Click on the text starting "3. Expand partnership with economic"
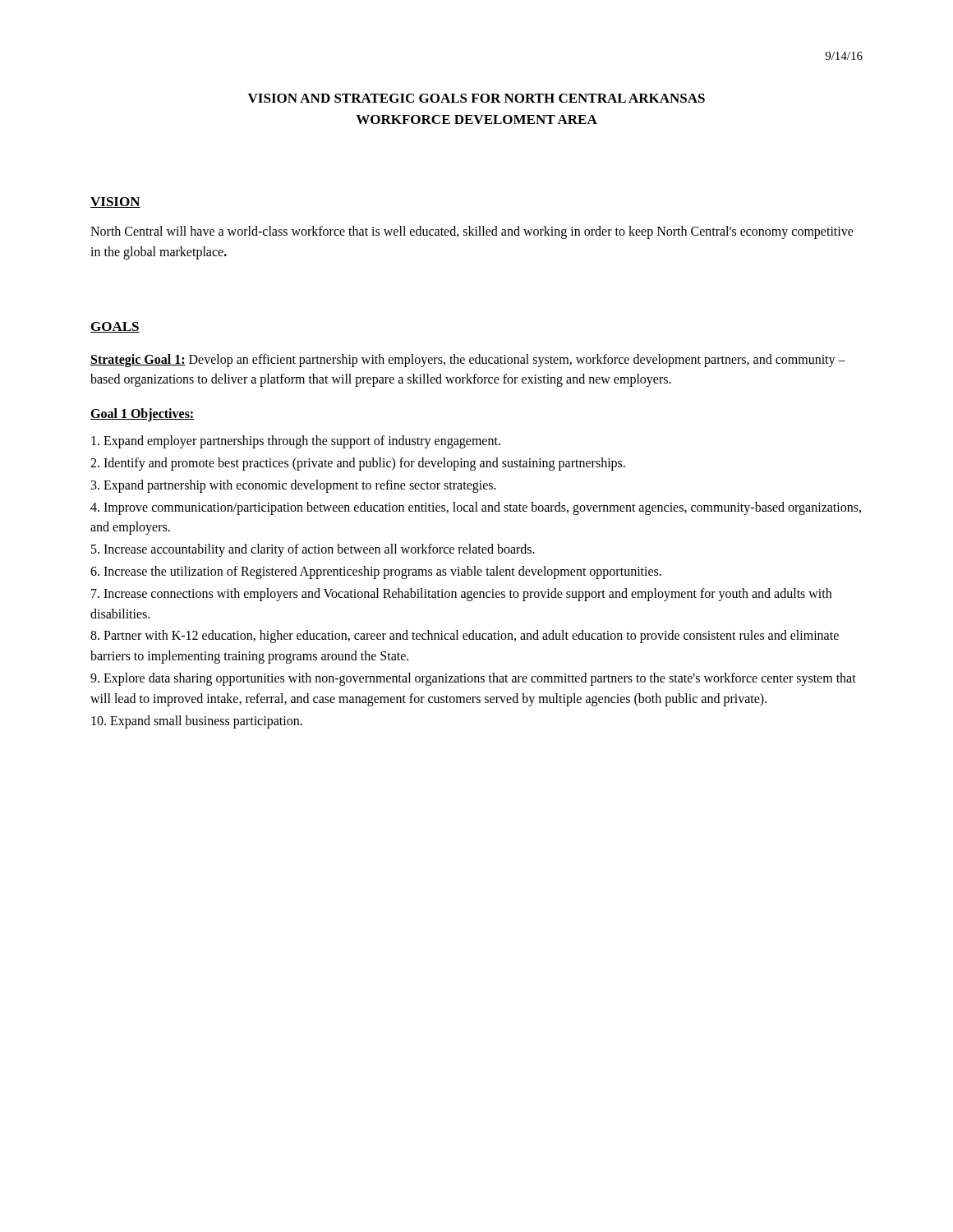The width and height of the screenshot is (953, 1232). [293, 485]
